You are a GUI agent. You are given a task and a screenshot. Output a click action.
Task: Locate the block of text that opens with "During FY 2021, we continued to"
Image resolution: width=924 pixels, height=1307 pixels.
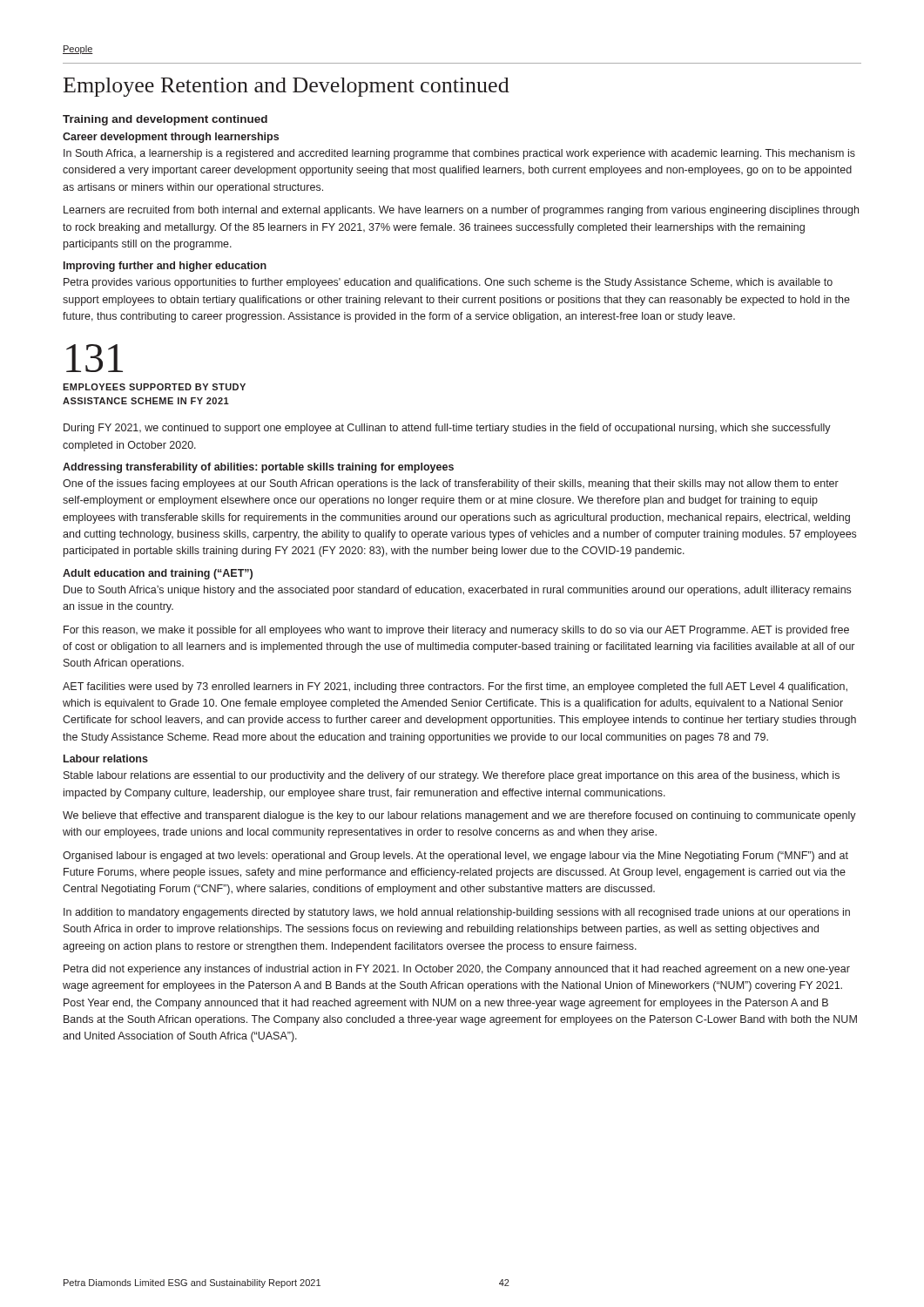[x=447, y=436]
